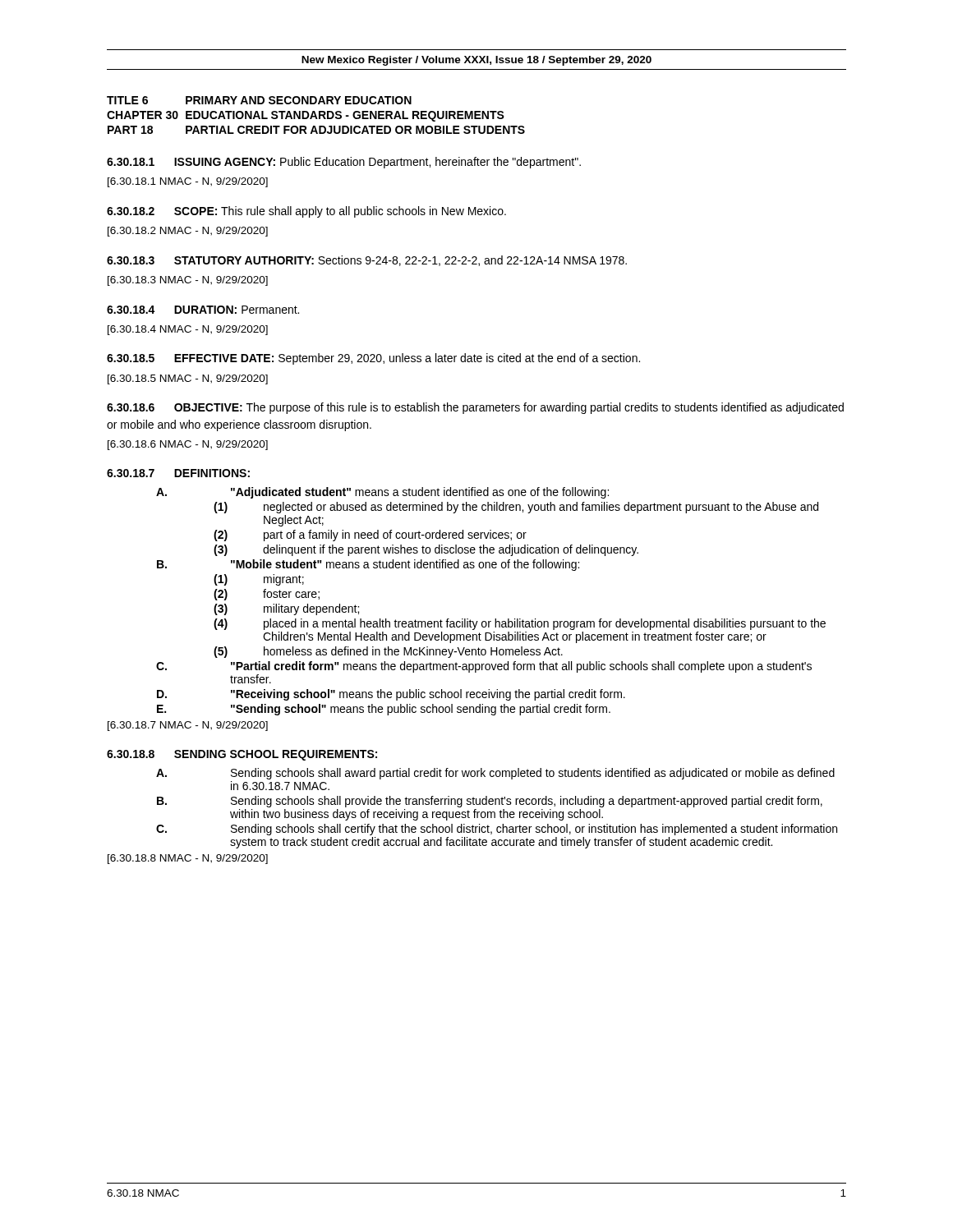Navigate to the block starting "[6.30.18.1 NMAC - N,"

click(x=188, y=182)
